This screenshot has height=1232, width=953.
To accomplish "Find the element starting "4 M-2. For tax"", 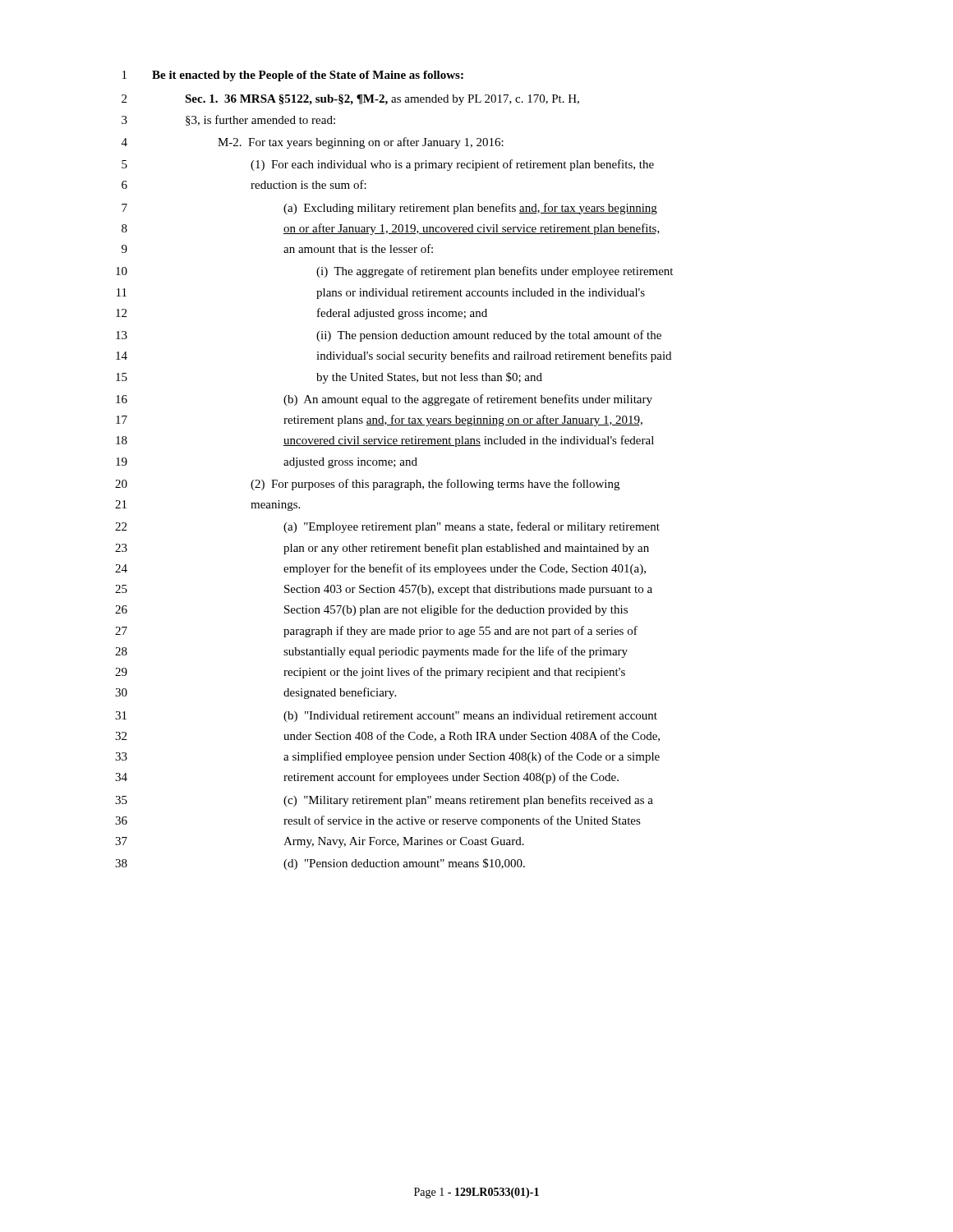I will tap(476, 142).
